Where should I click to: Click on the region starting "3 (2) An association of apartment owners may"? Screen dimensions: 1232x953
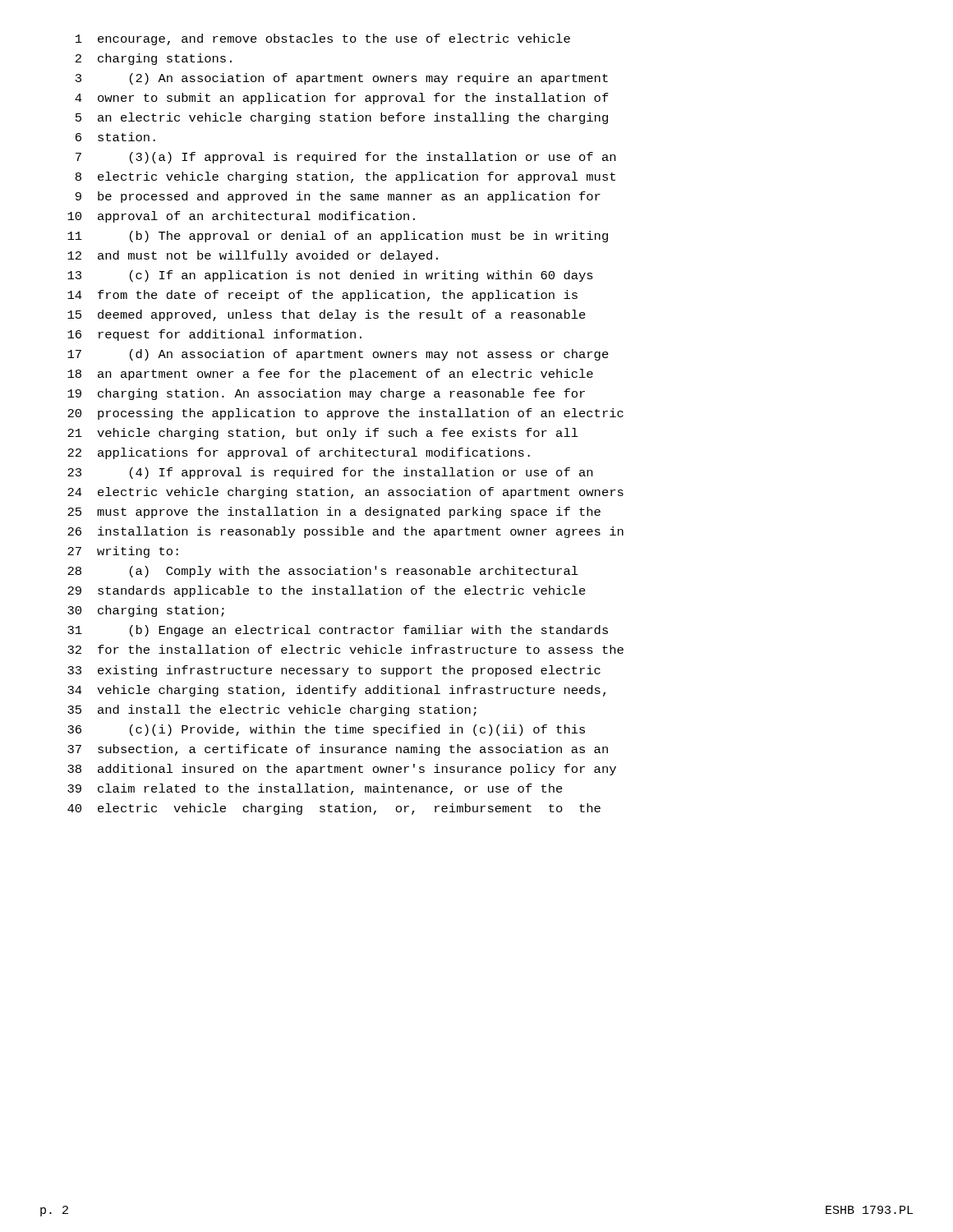[476, 79]
